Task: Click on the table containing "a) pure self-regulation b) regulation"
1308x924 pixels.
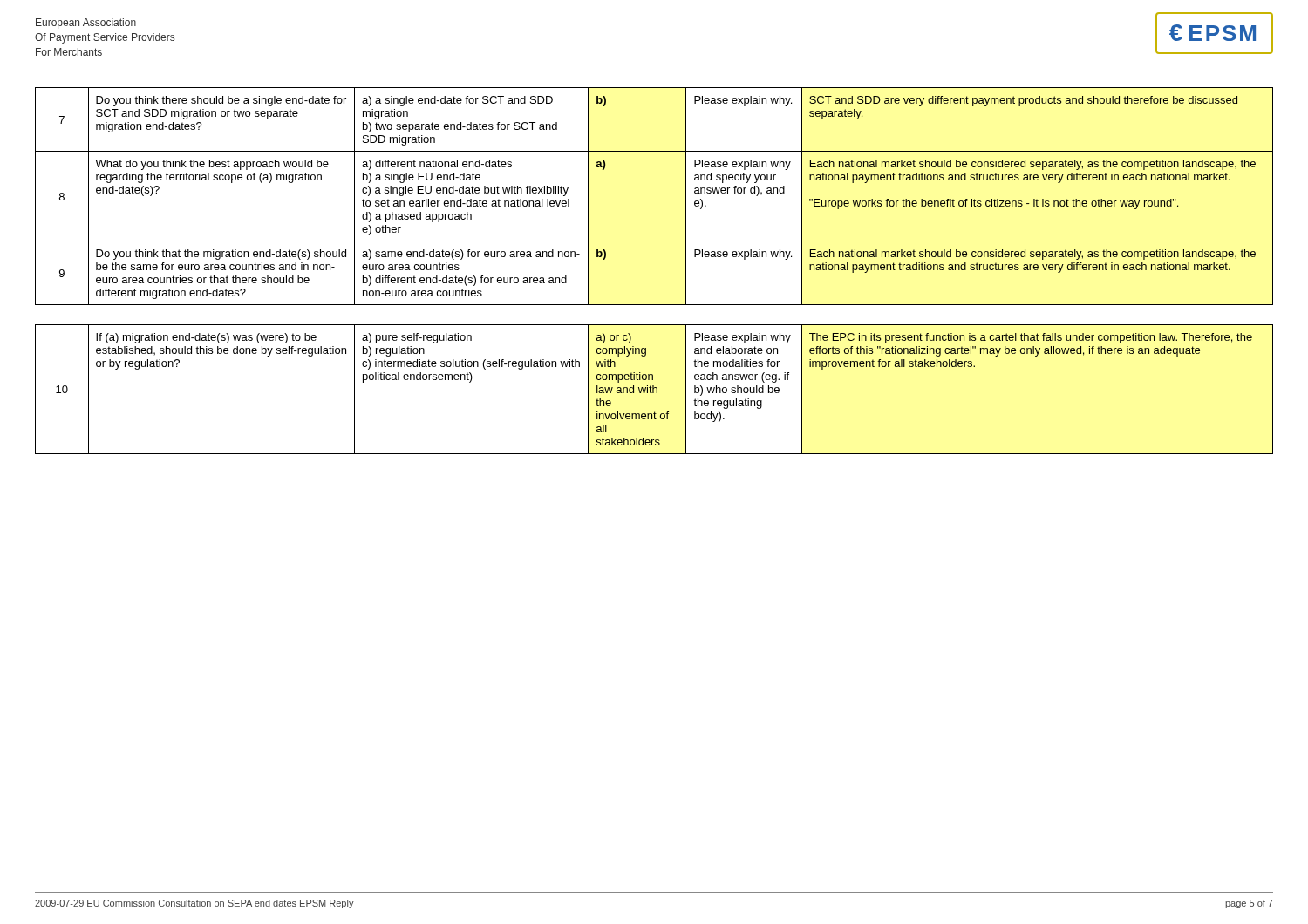Action: point(654,271)
